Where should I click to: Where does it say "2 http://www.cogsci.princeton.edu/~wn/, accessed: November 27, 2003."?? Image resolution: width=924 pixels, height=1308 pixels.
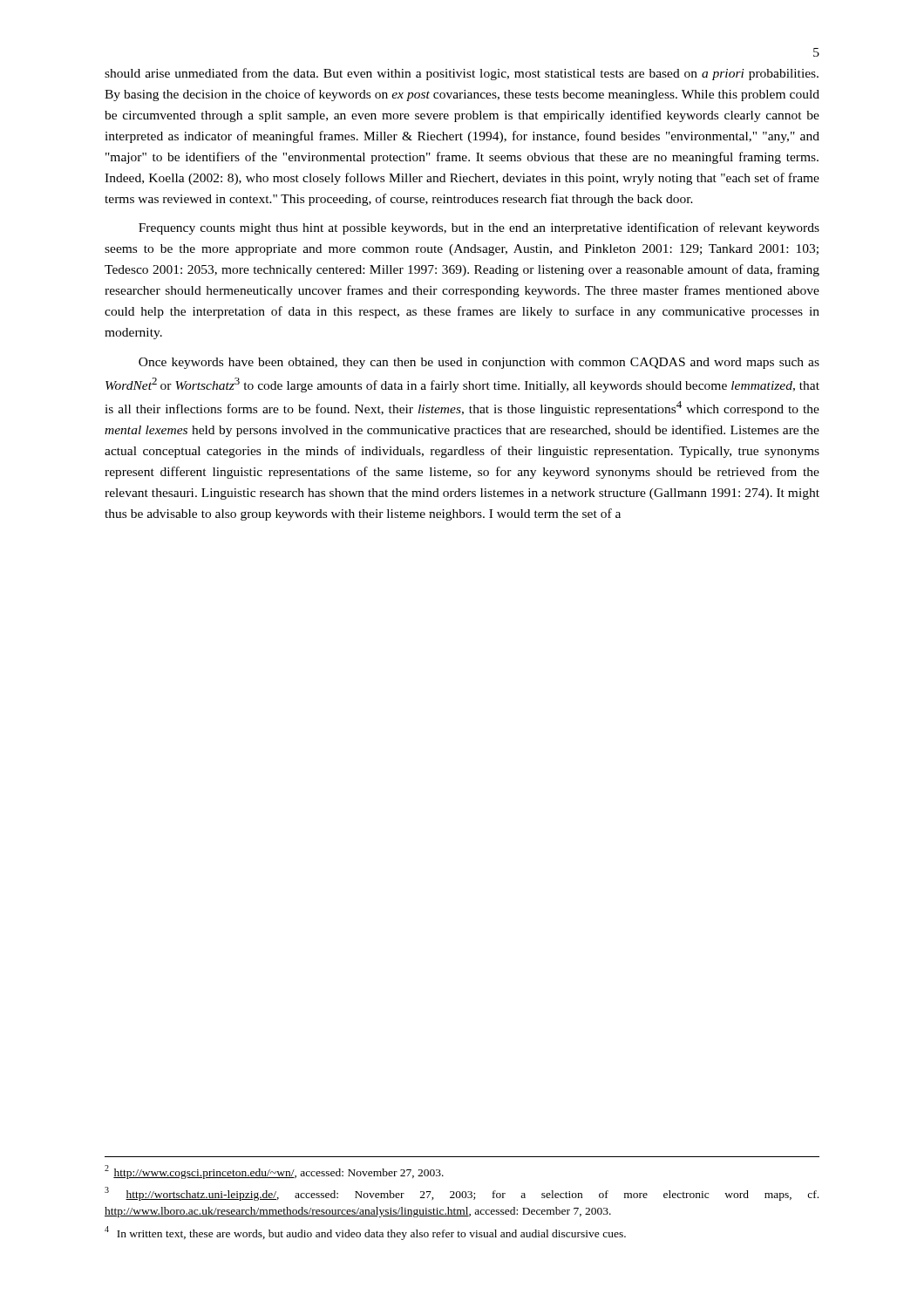coord(274,1171)
